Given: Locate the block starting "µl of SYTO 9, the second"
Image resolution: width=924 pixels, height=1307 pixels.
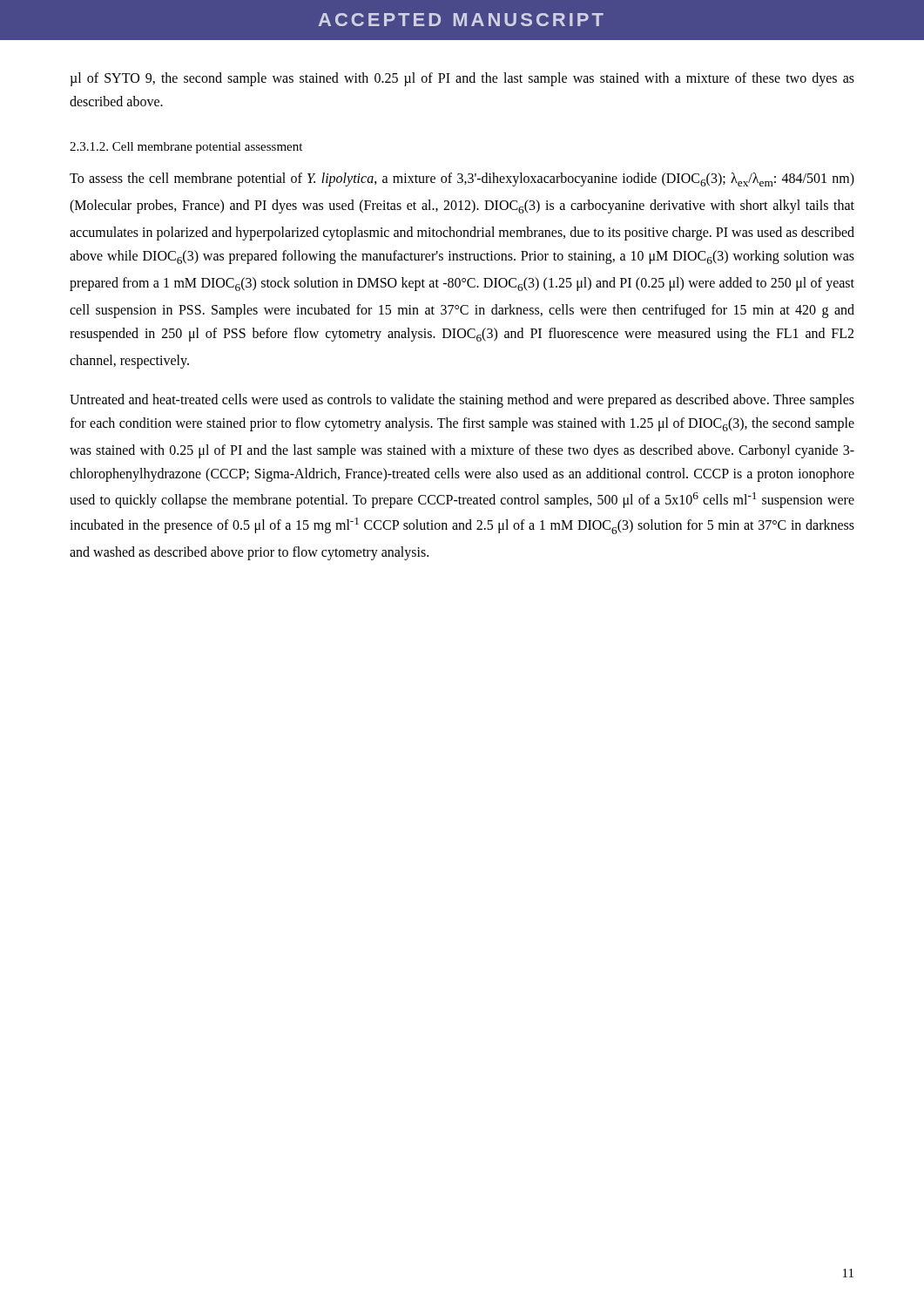Looking at the screenshot, I should coord(462,90).
